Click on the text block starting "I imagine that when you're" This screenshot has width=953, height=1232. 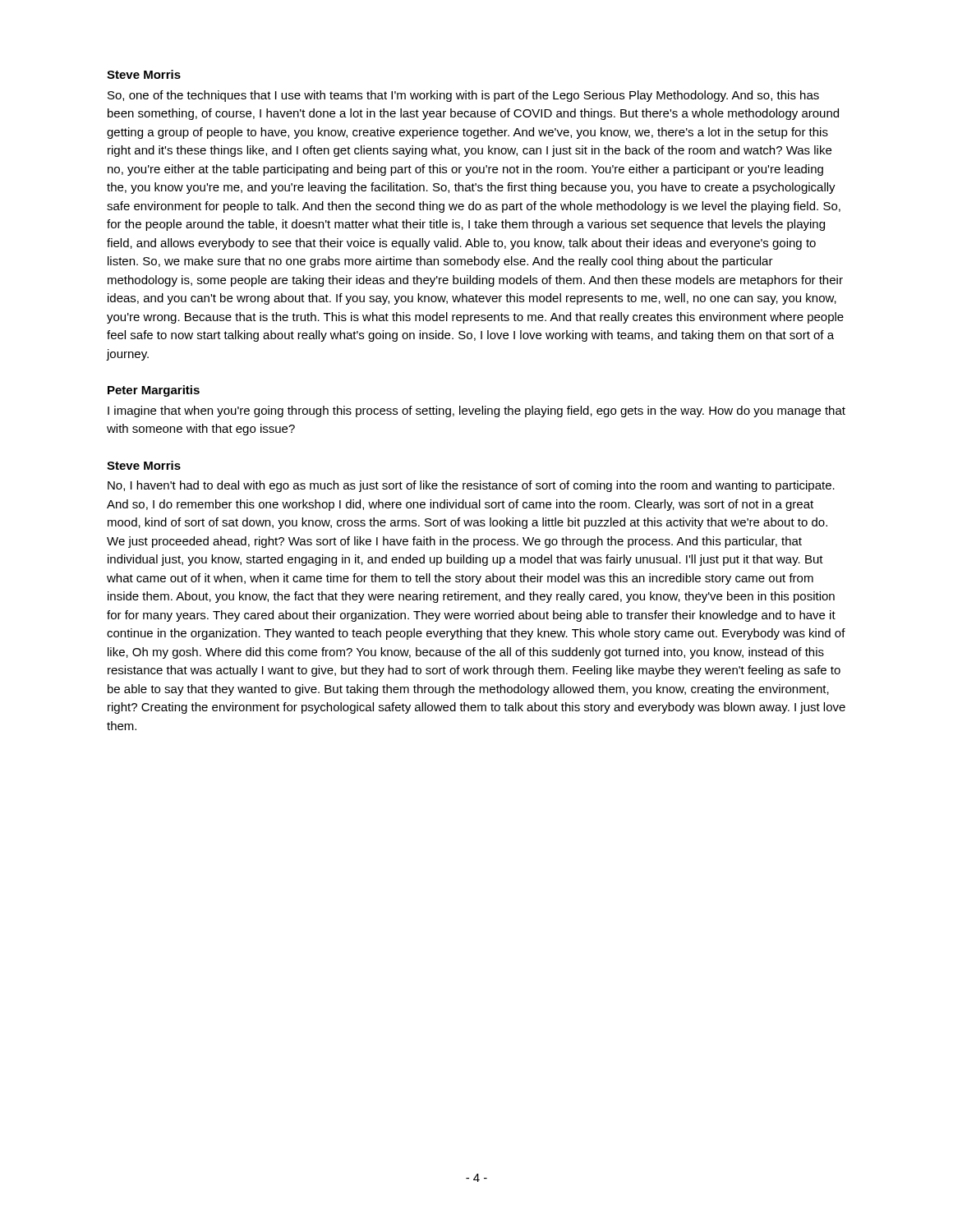476,419
